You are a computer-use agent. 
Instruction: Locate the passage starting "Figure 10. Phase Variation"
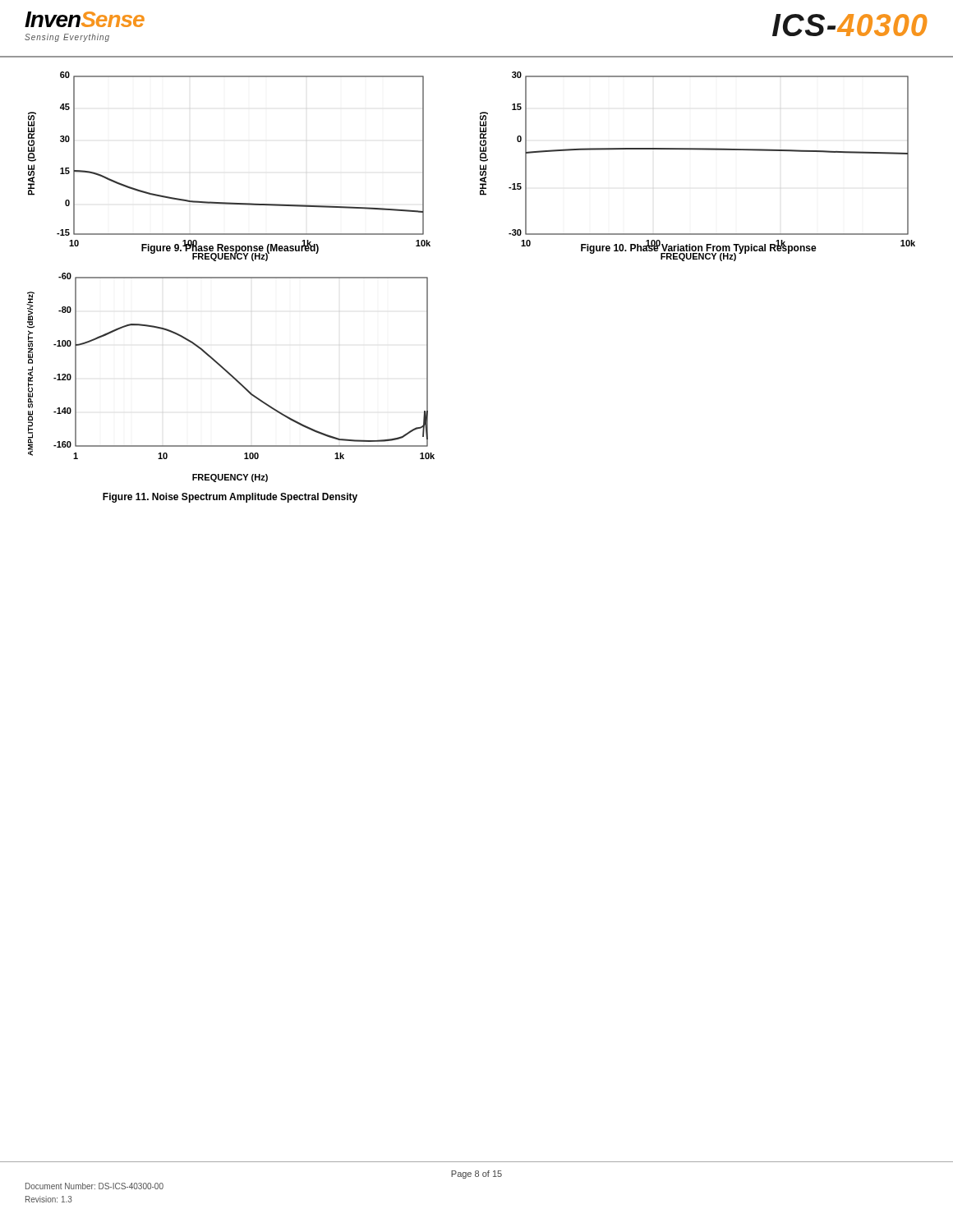click(698, 248)
